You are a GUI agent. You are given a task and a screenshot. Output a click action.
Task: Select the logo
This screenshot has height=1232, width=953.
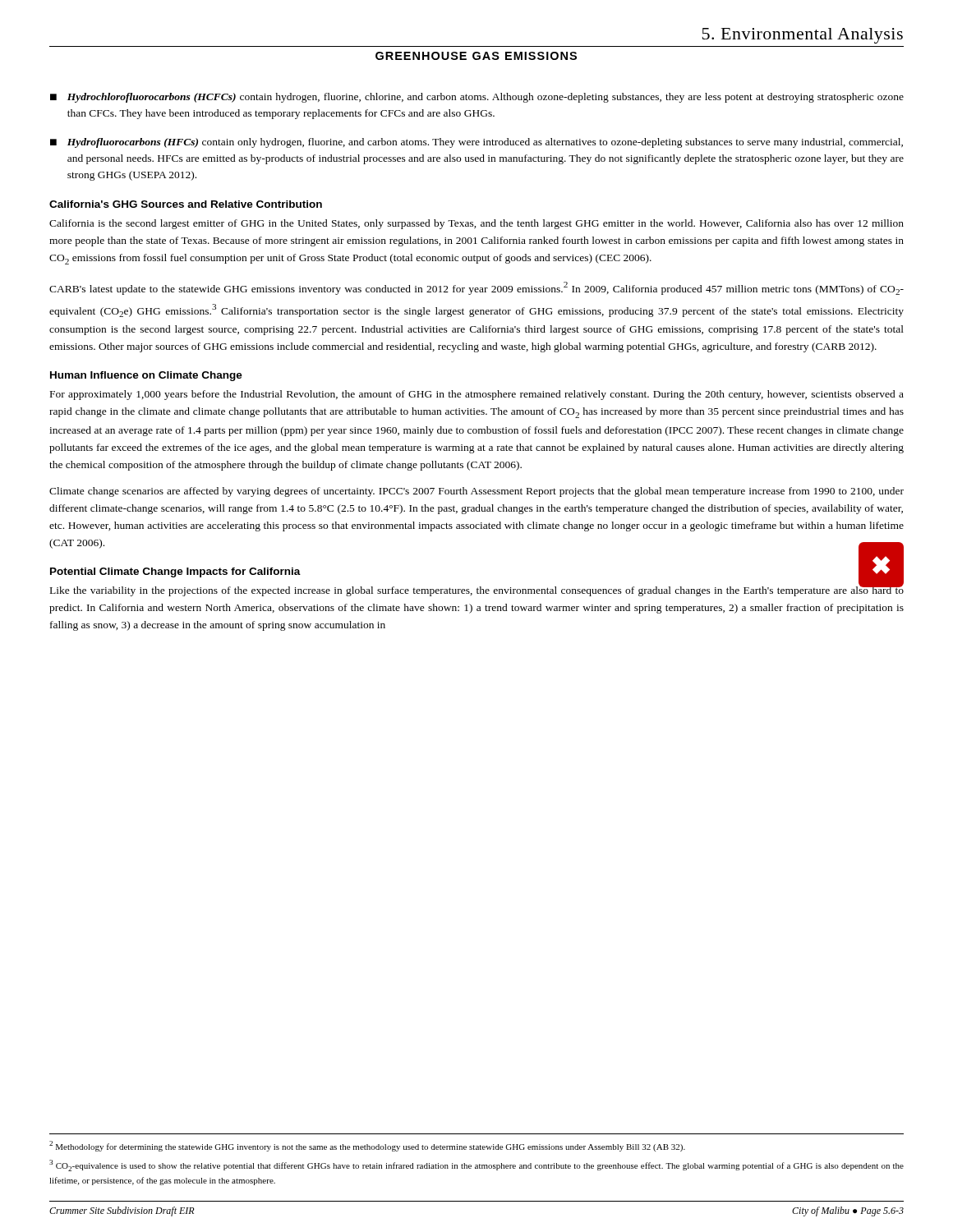pyautogui.click(x=881, y=565)
